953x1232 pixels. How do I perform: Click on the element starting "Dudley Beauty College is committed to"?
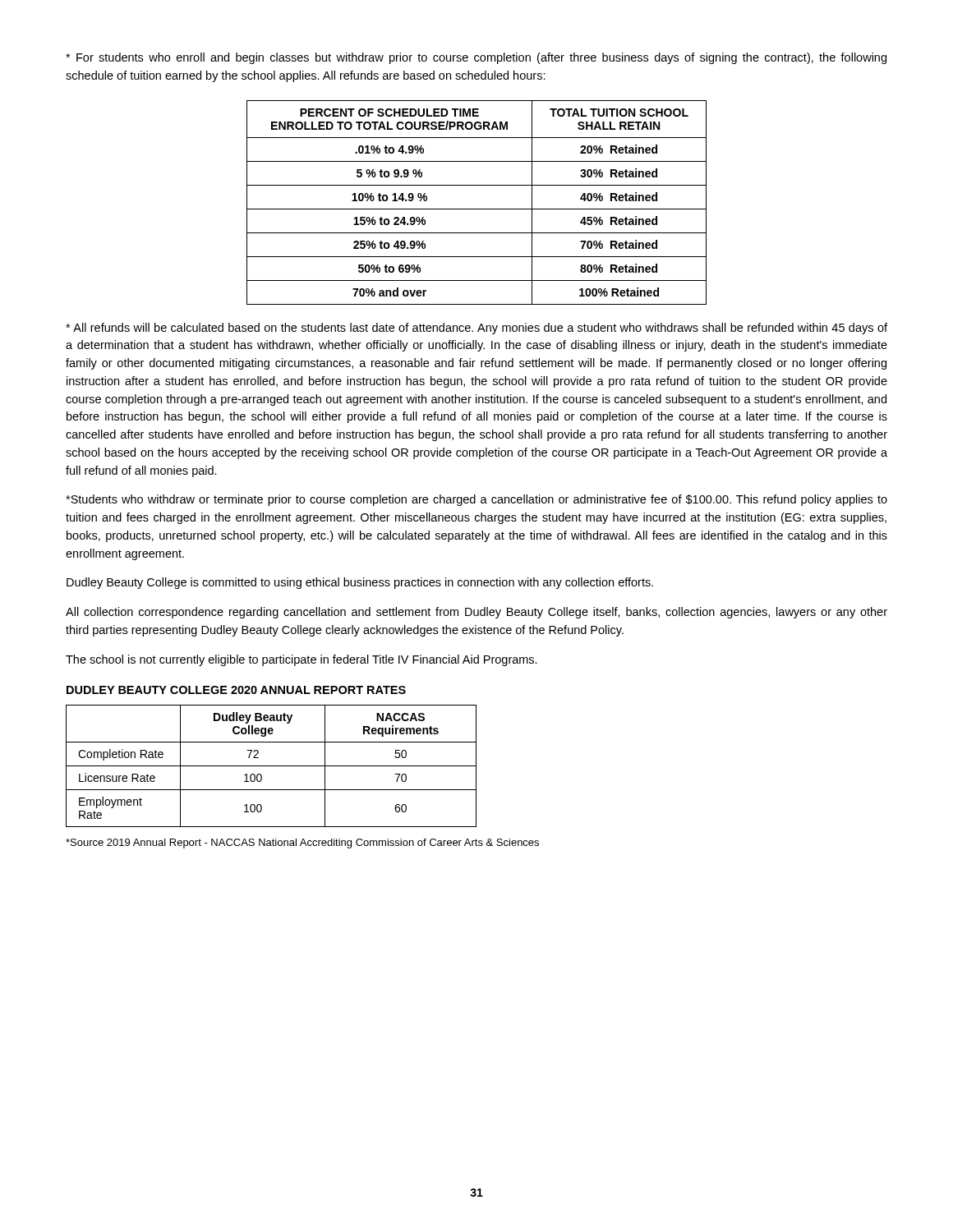tap(360, 583)
